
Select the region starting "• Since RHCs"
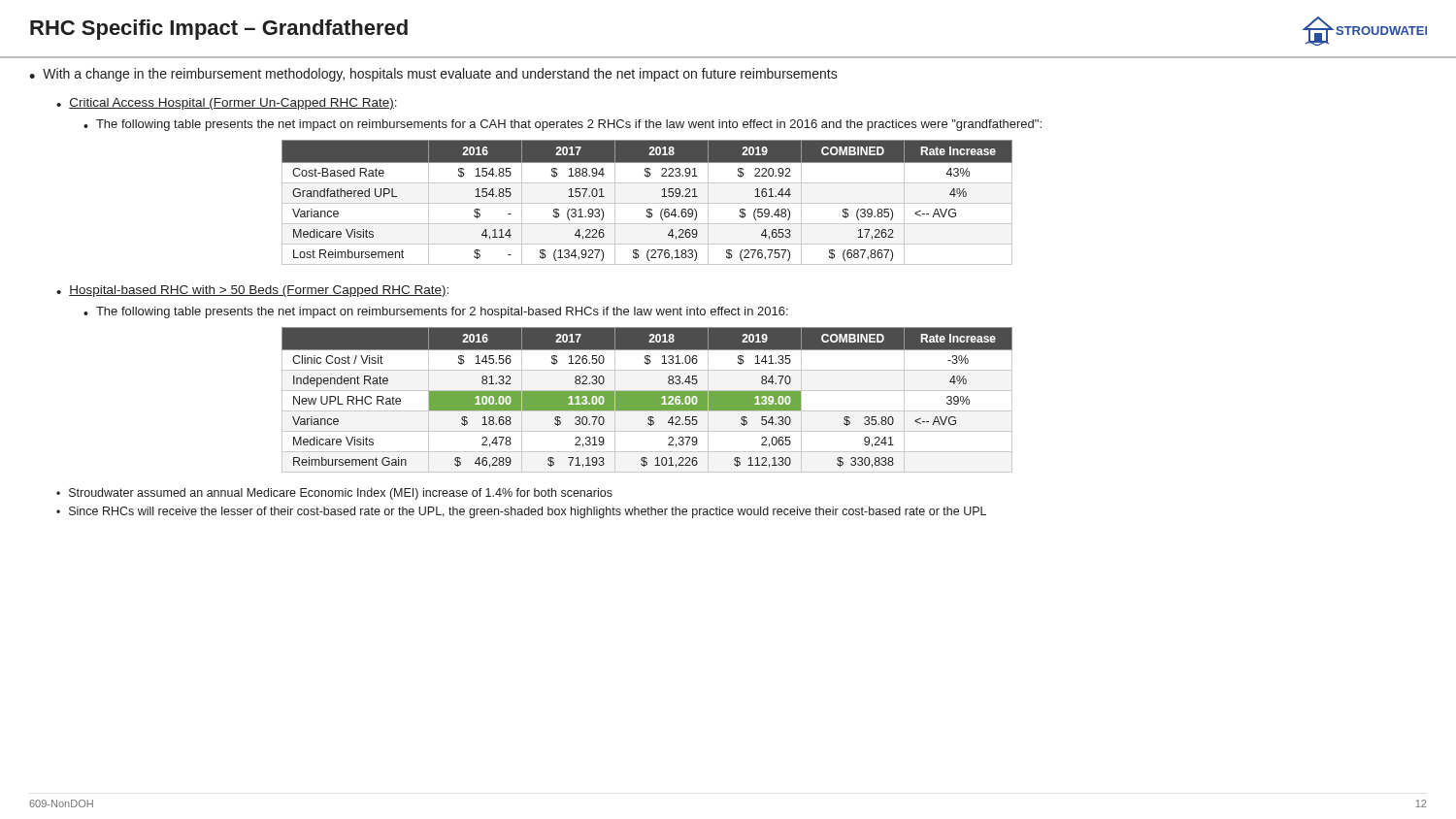point(522,512)
